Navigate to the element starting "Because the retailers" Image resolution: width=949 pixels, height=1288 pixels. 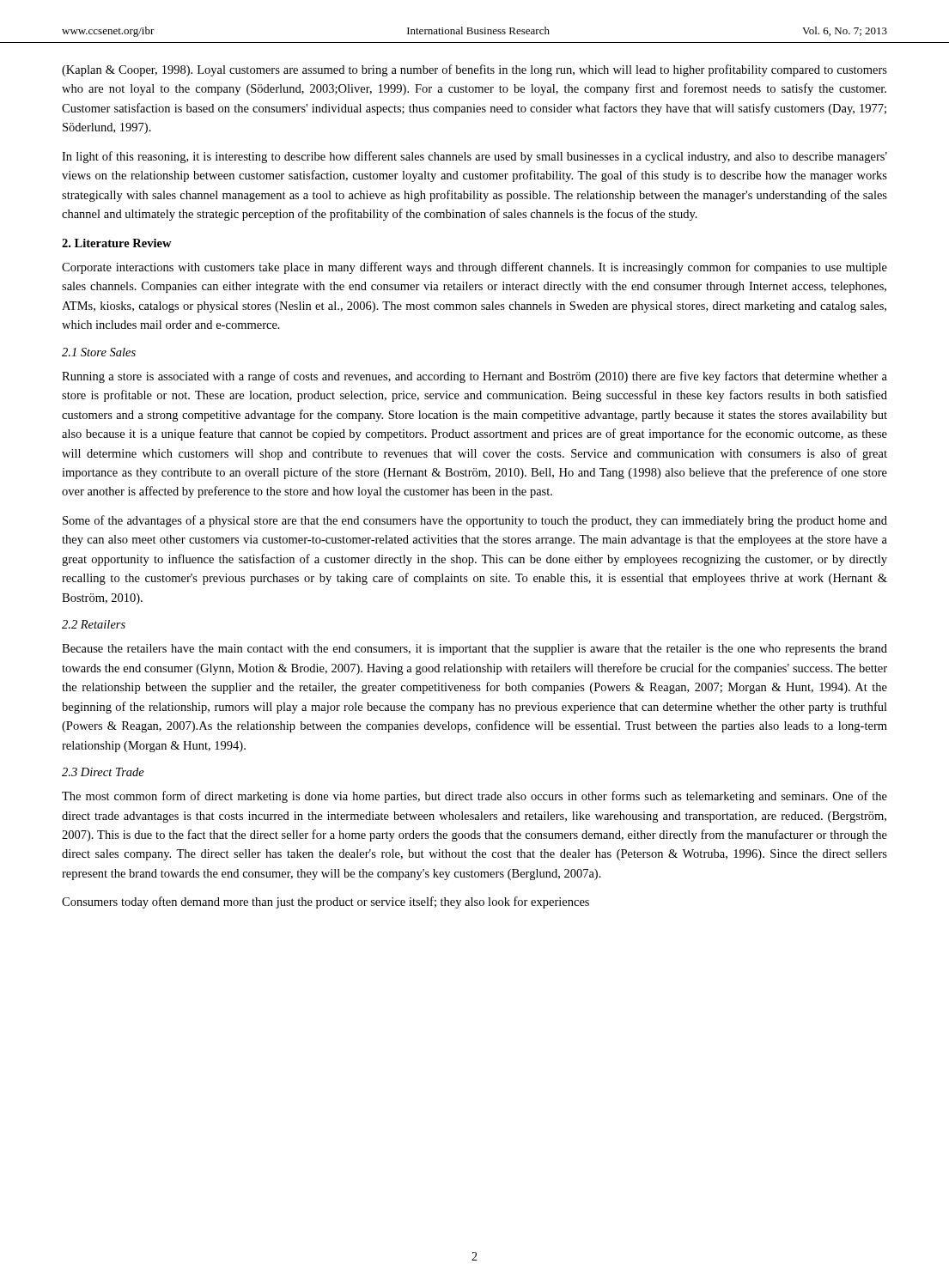coord(474,697)
